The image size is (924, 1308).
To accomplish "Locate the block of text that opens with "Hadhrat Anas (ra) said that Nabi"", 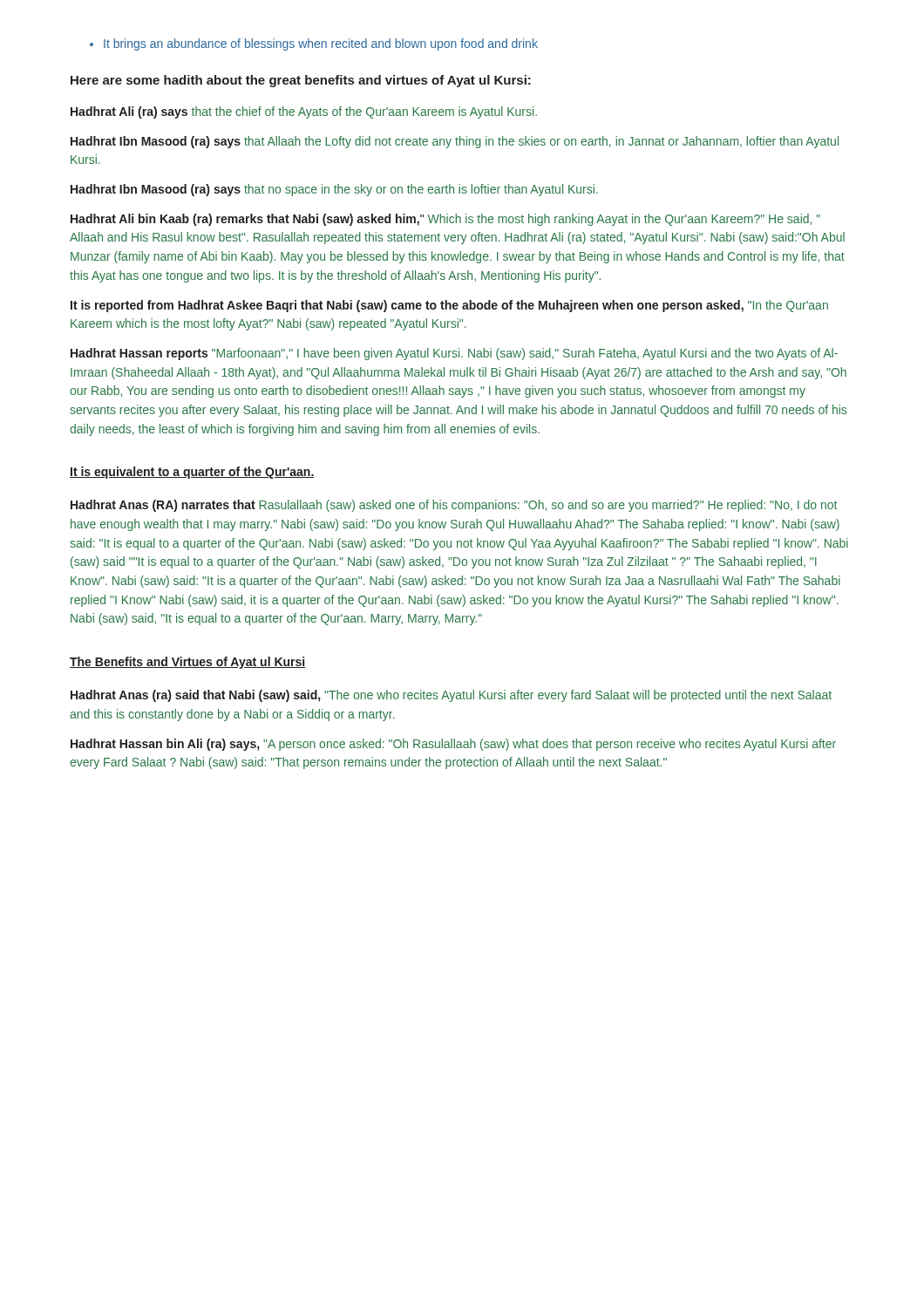I will (451, 705).
